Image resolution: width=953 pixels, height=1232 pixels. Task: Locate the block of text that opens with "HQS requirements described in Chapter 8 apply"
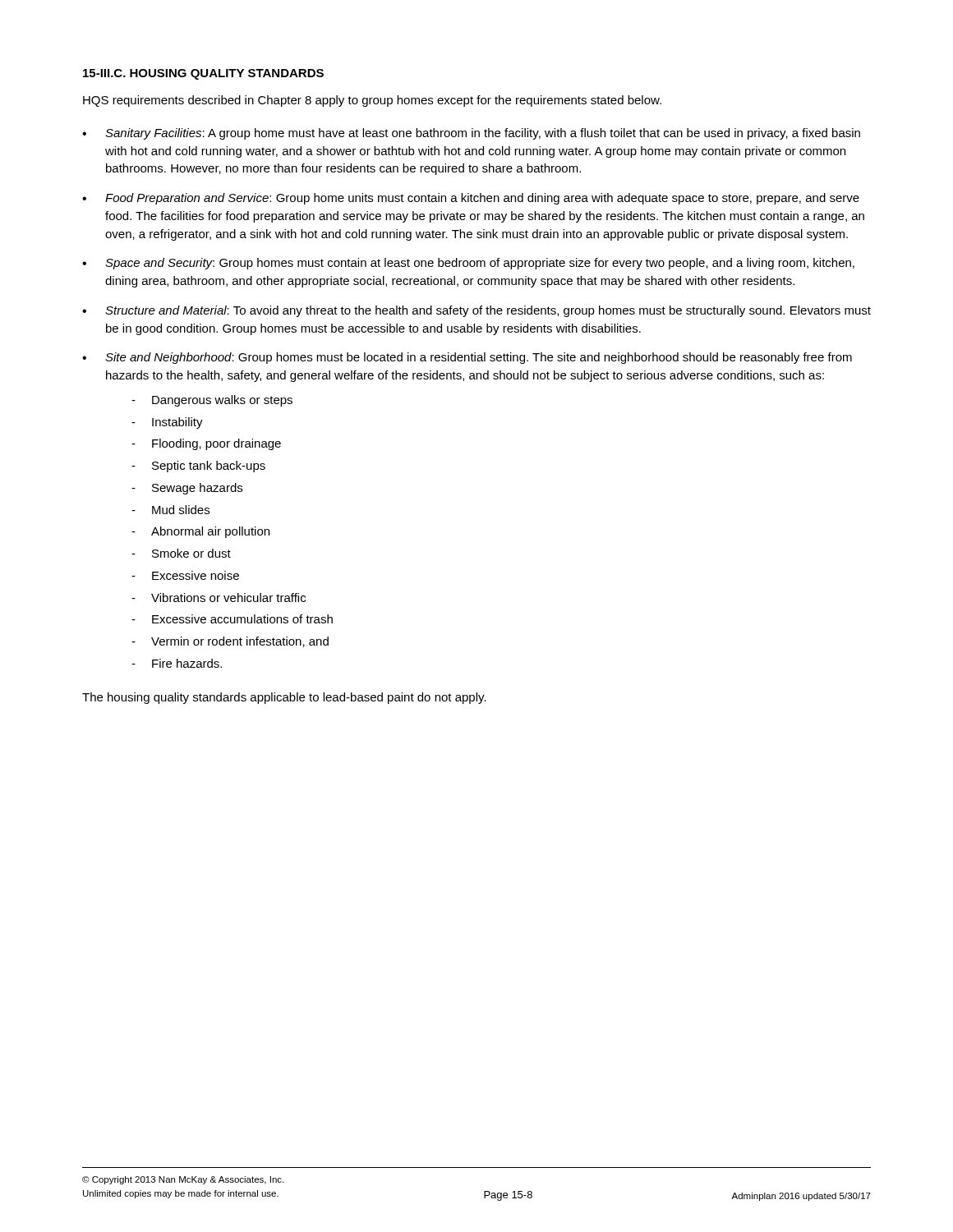[x=372, y=100]
